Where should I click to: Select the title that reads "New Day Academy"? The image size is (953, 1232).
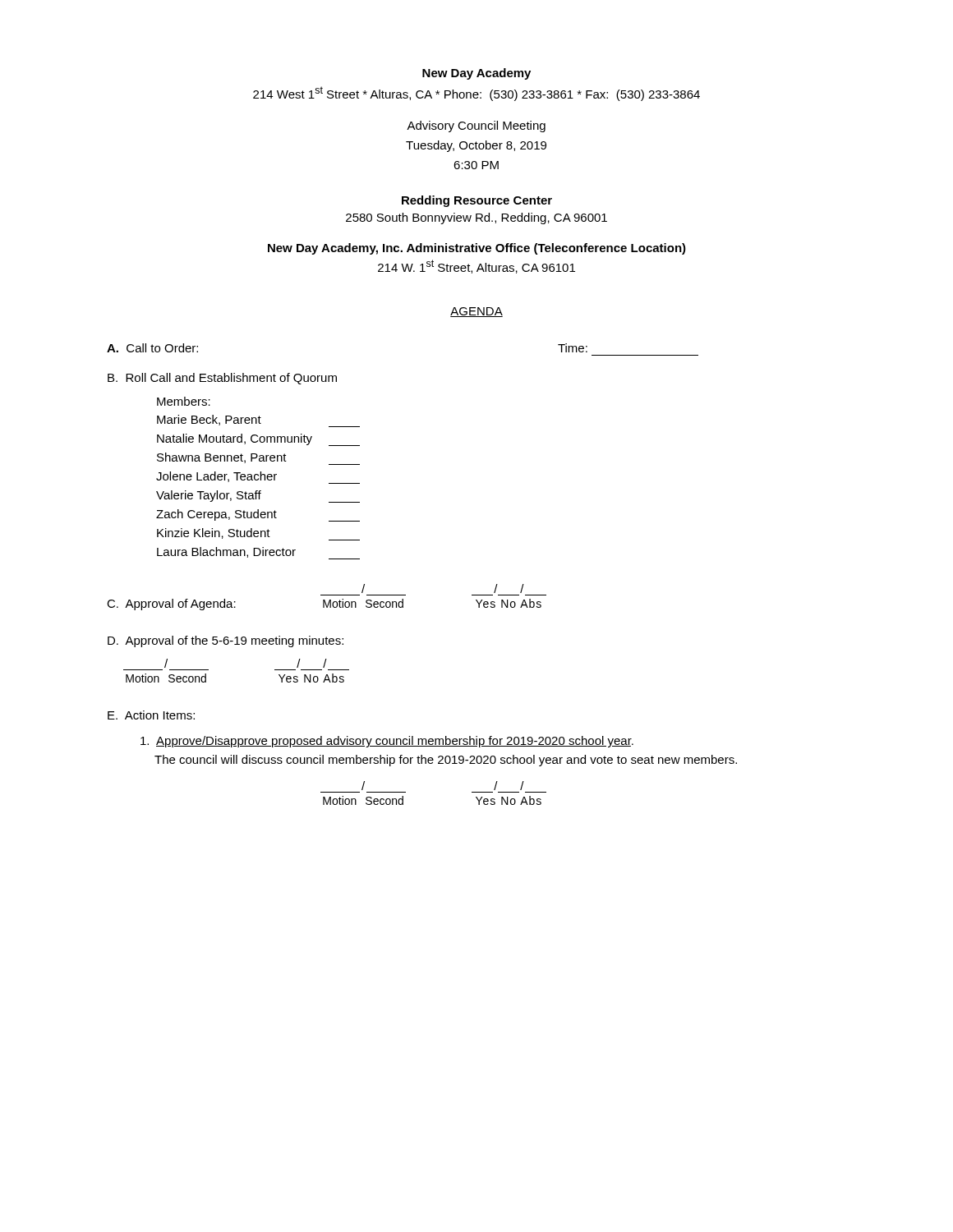pyautogui.click(x=476, y=73)
